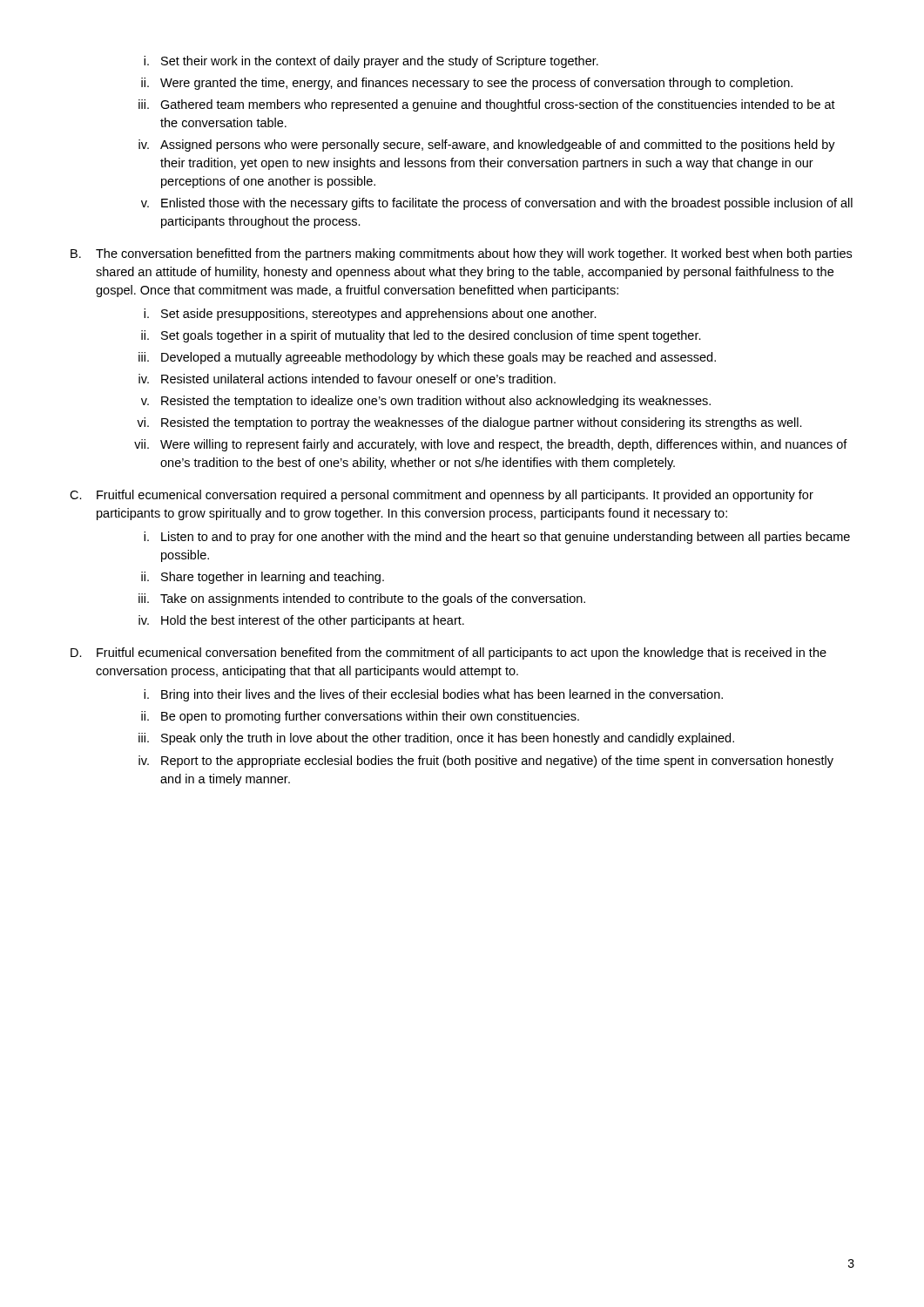Find the text block starting "vii. Were willing"
Screen dimensions: 1307x924
485,454
